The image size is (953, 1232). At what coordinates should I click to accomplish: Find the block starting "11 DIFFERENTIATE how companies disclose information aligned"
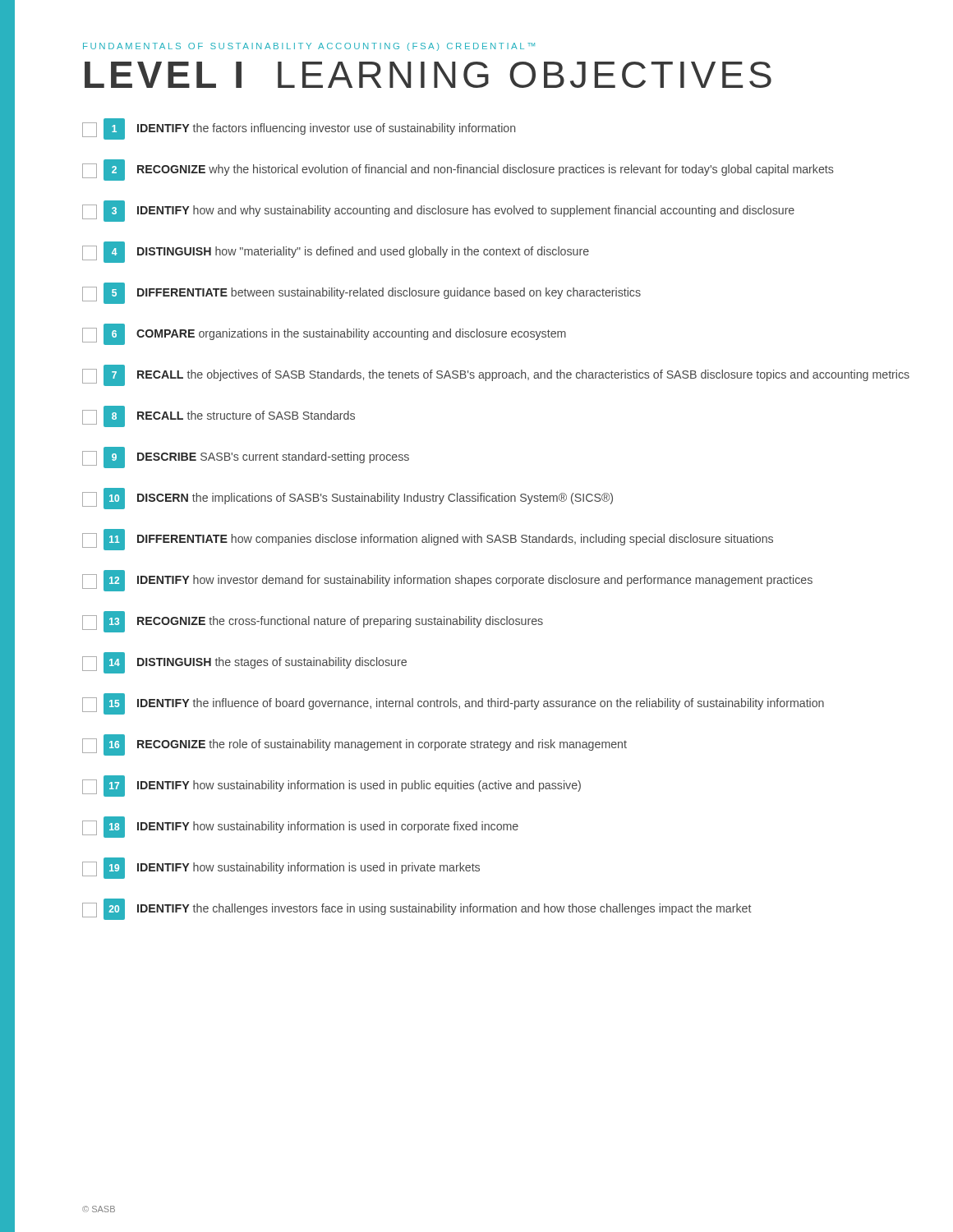497,540
